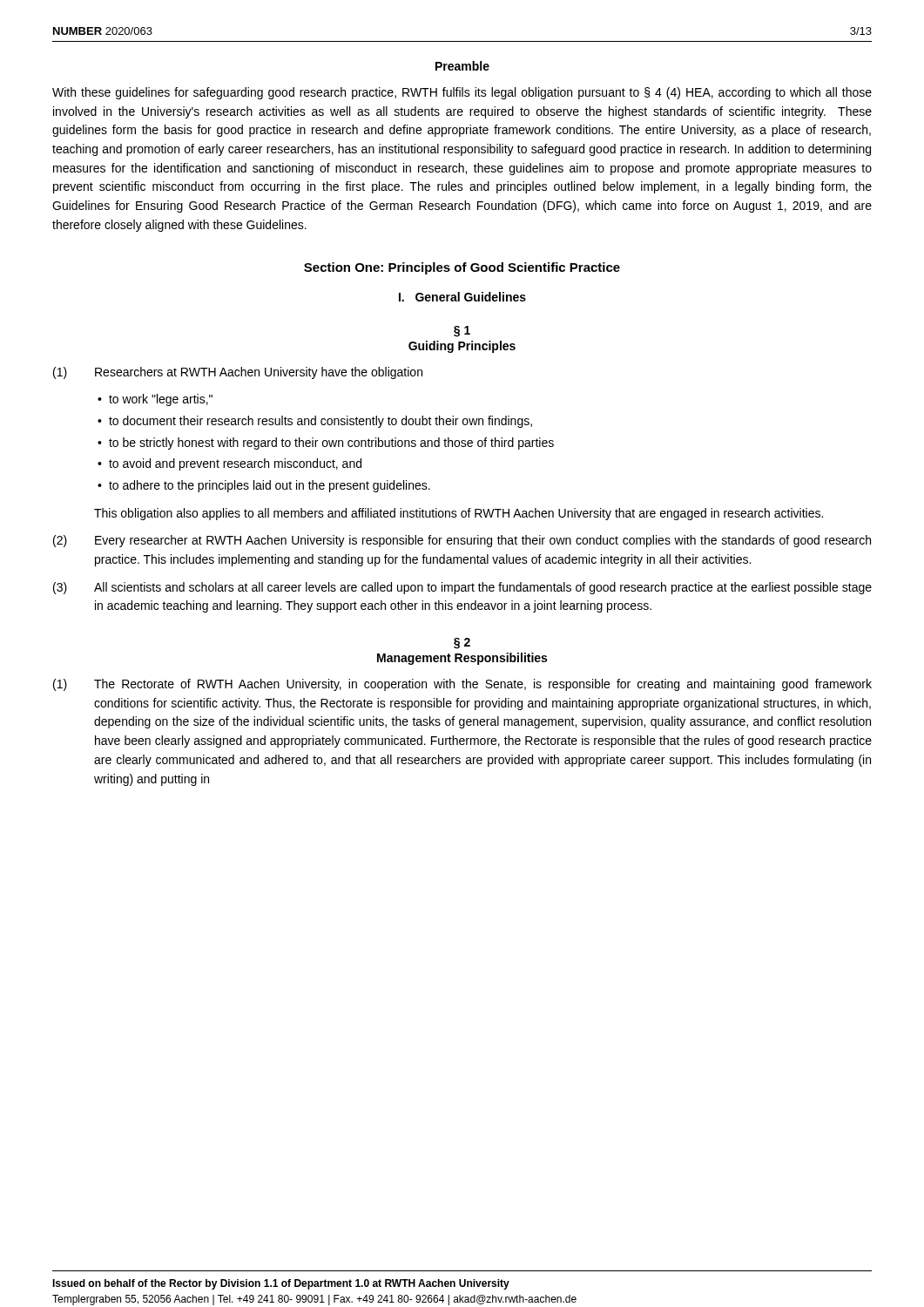Locate the text block containing "This obligation also applies to all"
Image resolution: width=924 pixels, height=1307 pixels.
click(459, 513)
